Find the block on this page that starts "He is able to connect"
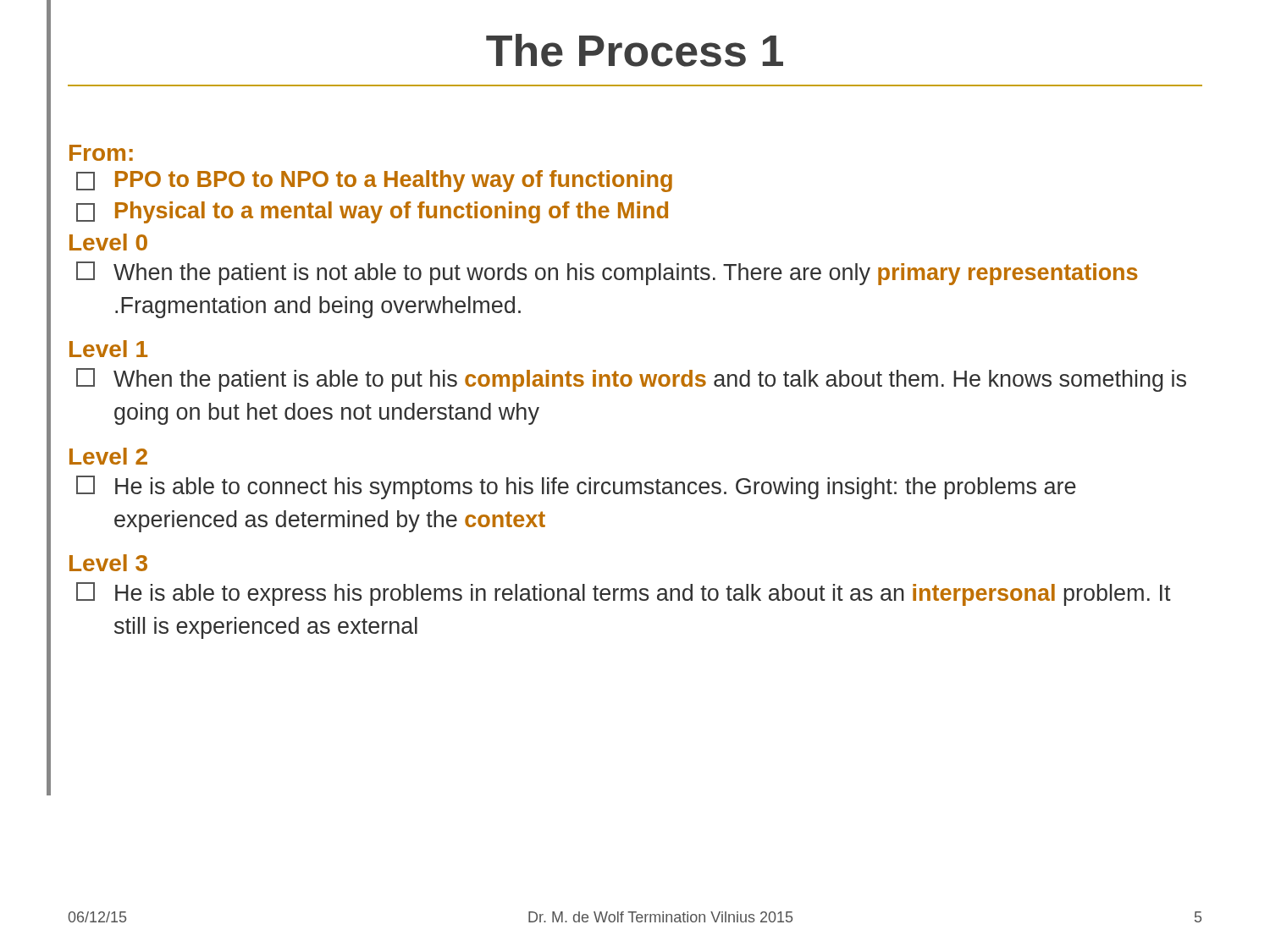This screenshot has height=952, width=1270. pyautogui.click(x=639, y=503)
